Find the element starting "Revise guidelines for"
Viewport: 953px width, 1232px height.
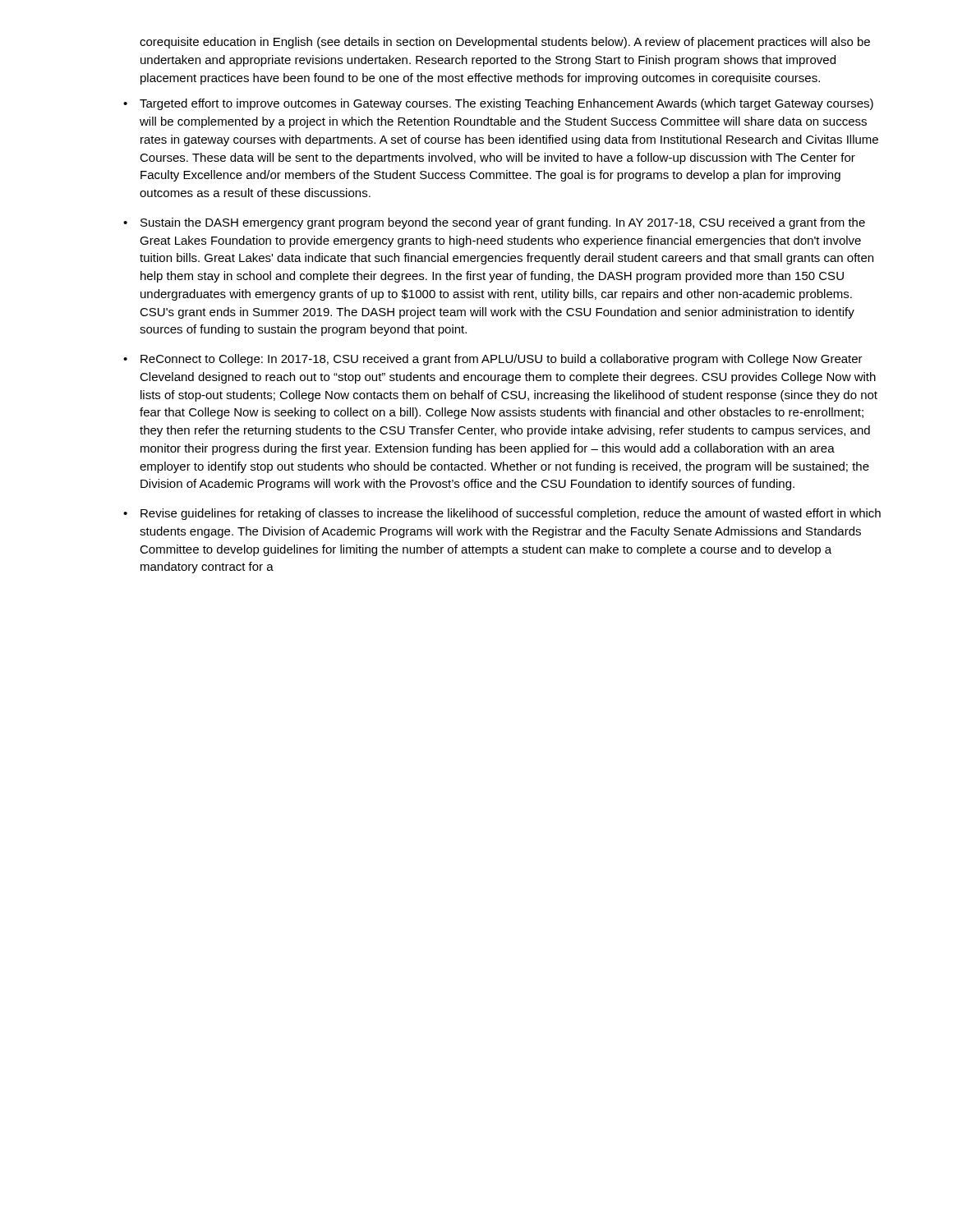511,540
